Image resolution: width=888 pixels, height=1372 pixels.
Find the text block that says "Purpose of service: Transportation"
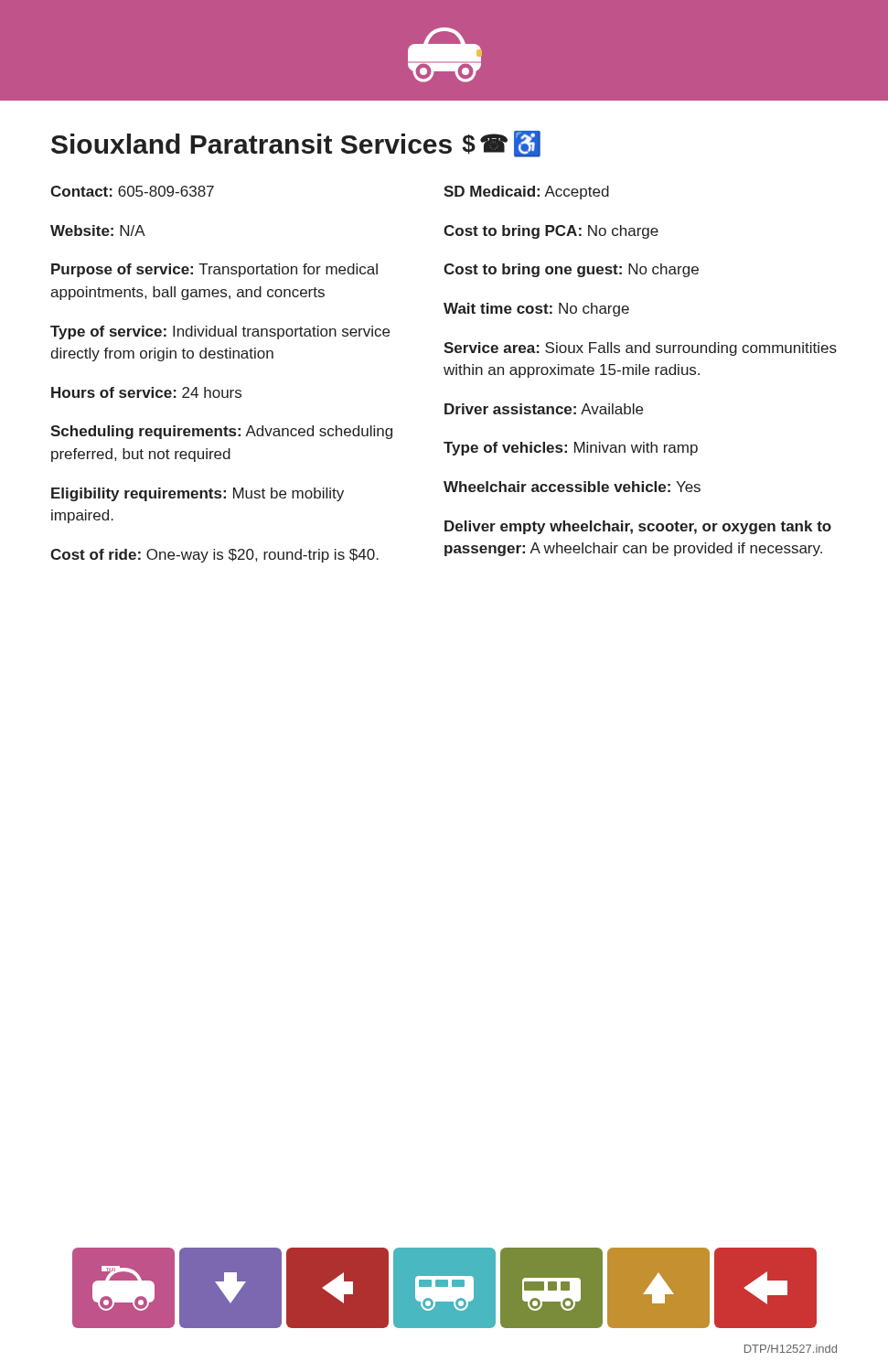[214, 281]
